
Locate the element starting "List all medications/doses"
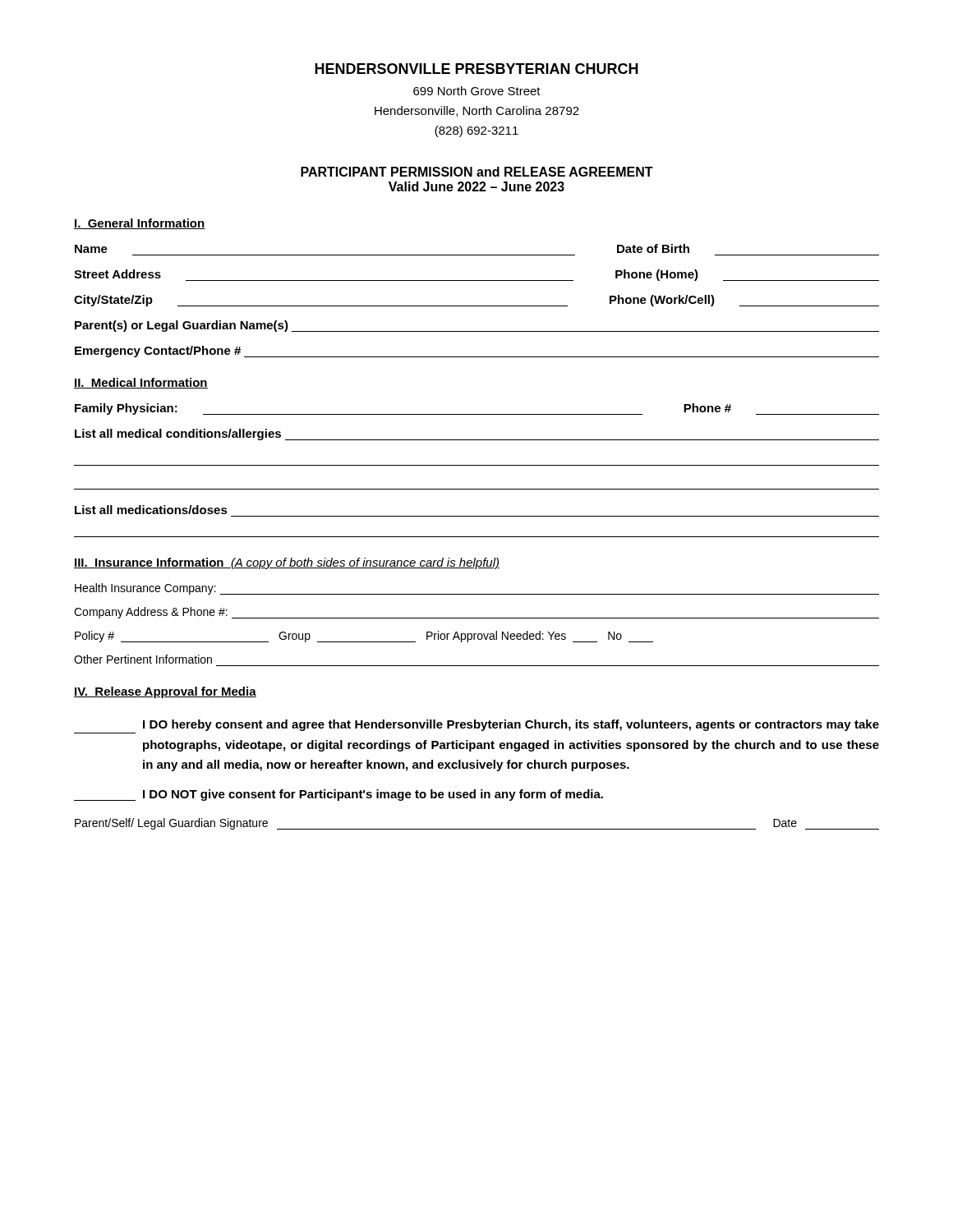(x=476, y=509)
